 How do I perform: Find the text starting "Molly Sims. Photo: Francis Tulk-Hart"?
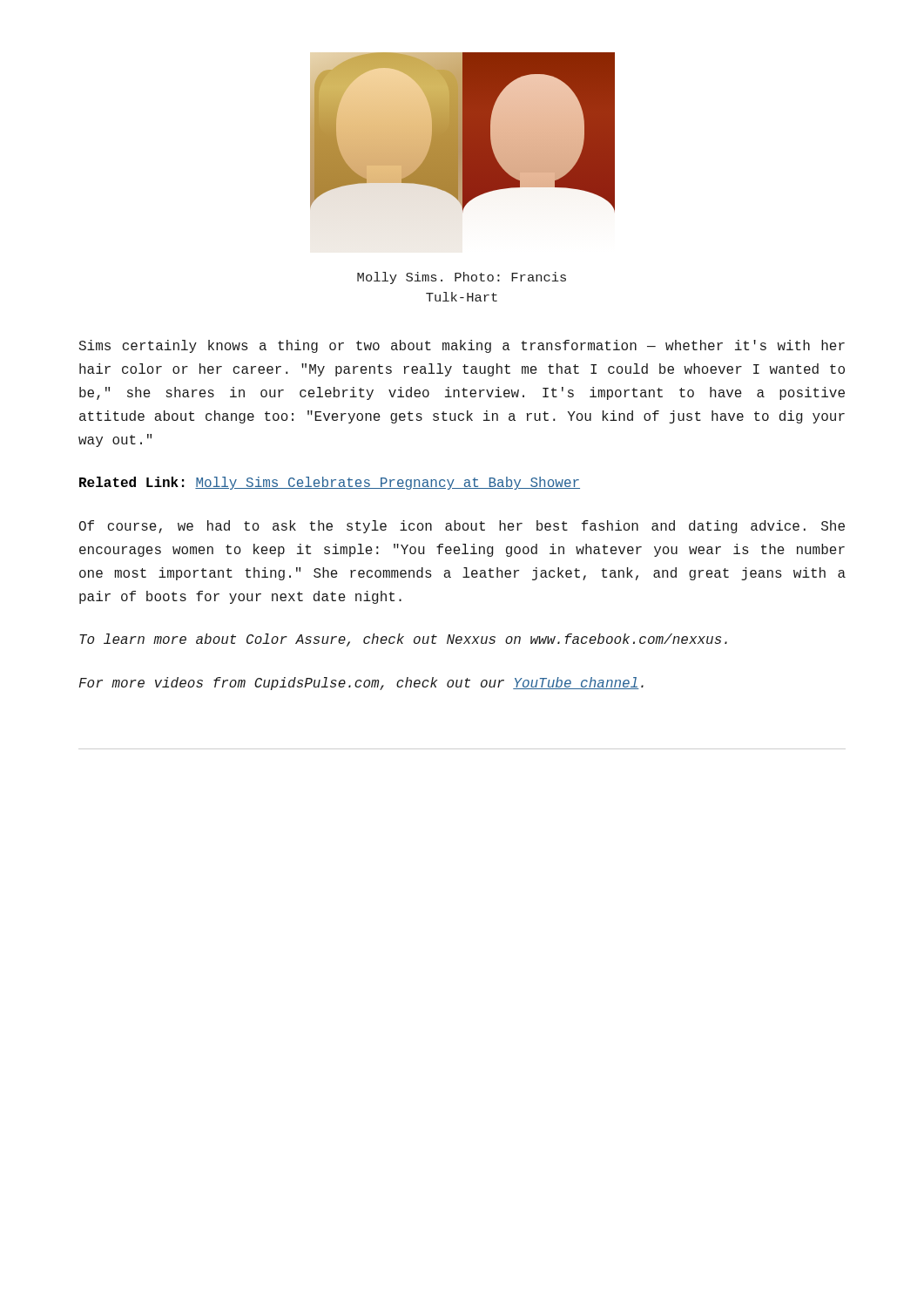(462, 288)
